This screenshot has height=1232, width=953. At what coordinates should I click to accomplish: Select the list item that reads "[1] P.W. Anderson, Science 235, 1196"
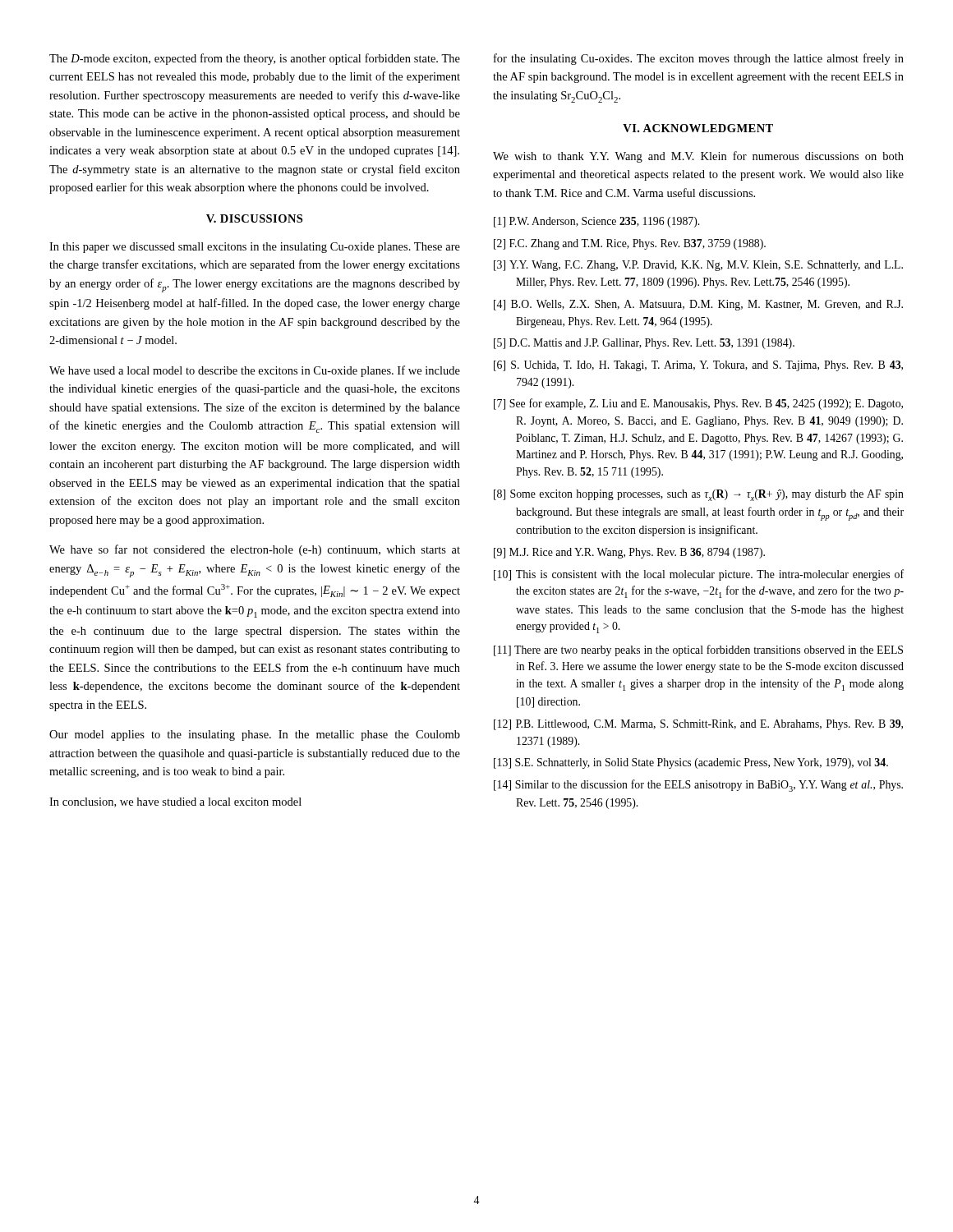point(597,221)
